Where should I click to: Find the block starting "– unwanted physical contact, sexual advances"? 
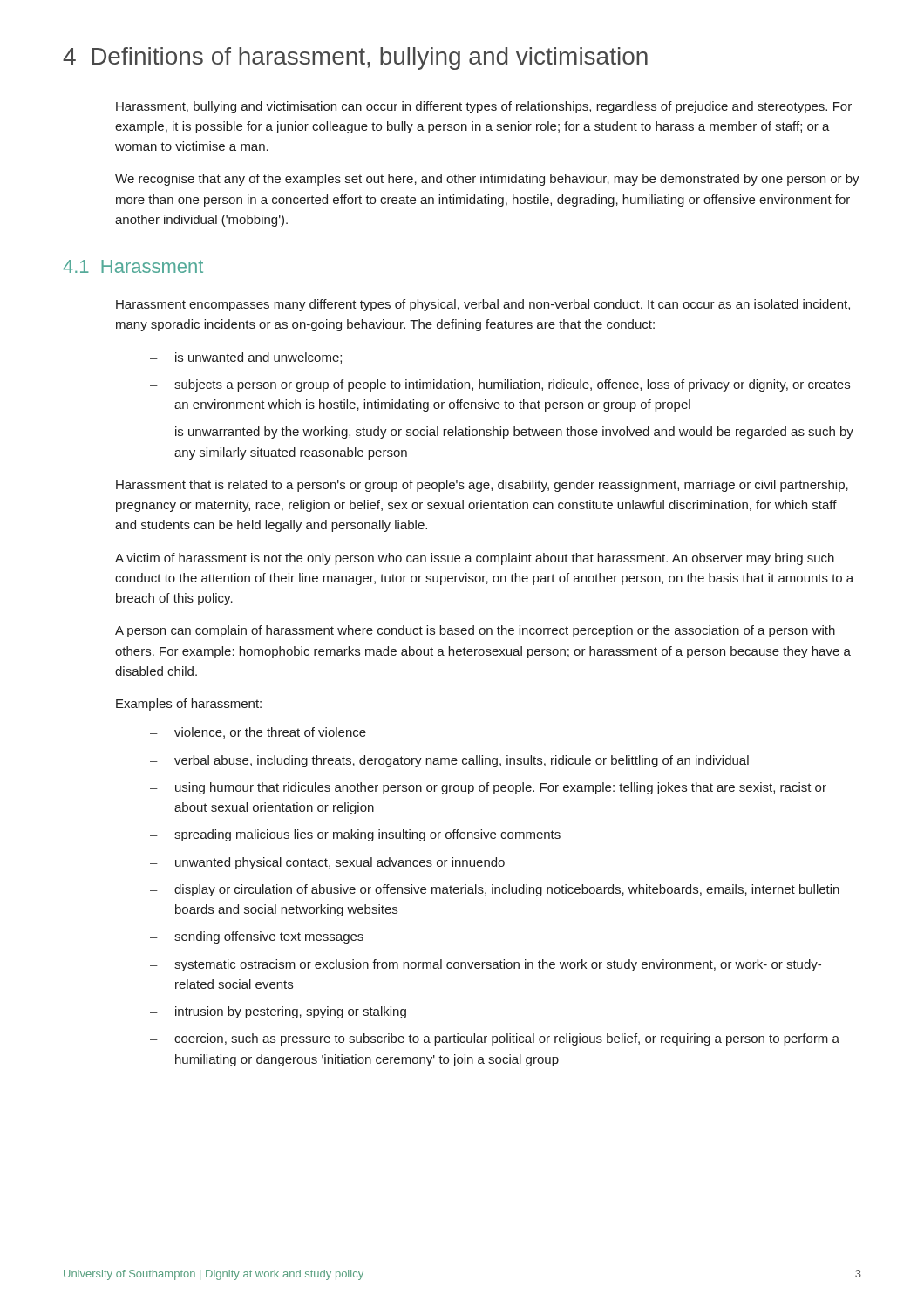(506, 862)
